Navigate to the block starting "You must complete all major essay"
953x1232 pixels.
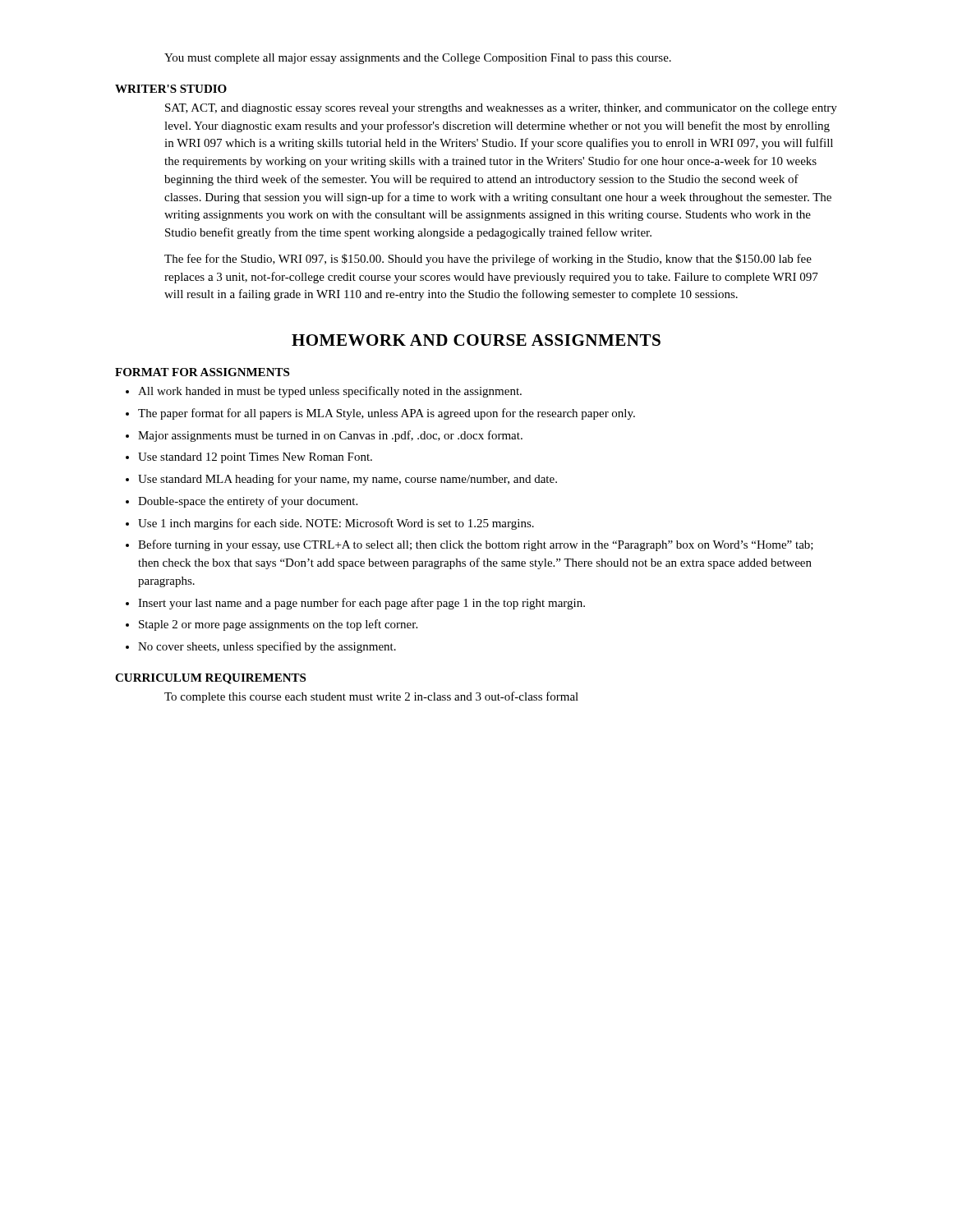tap(501, 58)
